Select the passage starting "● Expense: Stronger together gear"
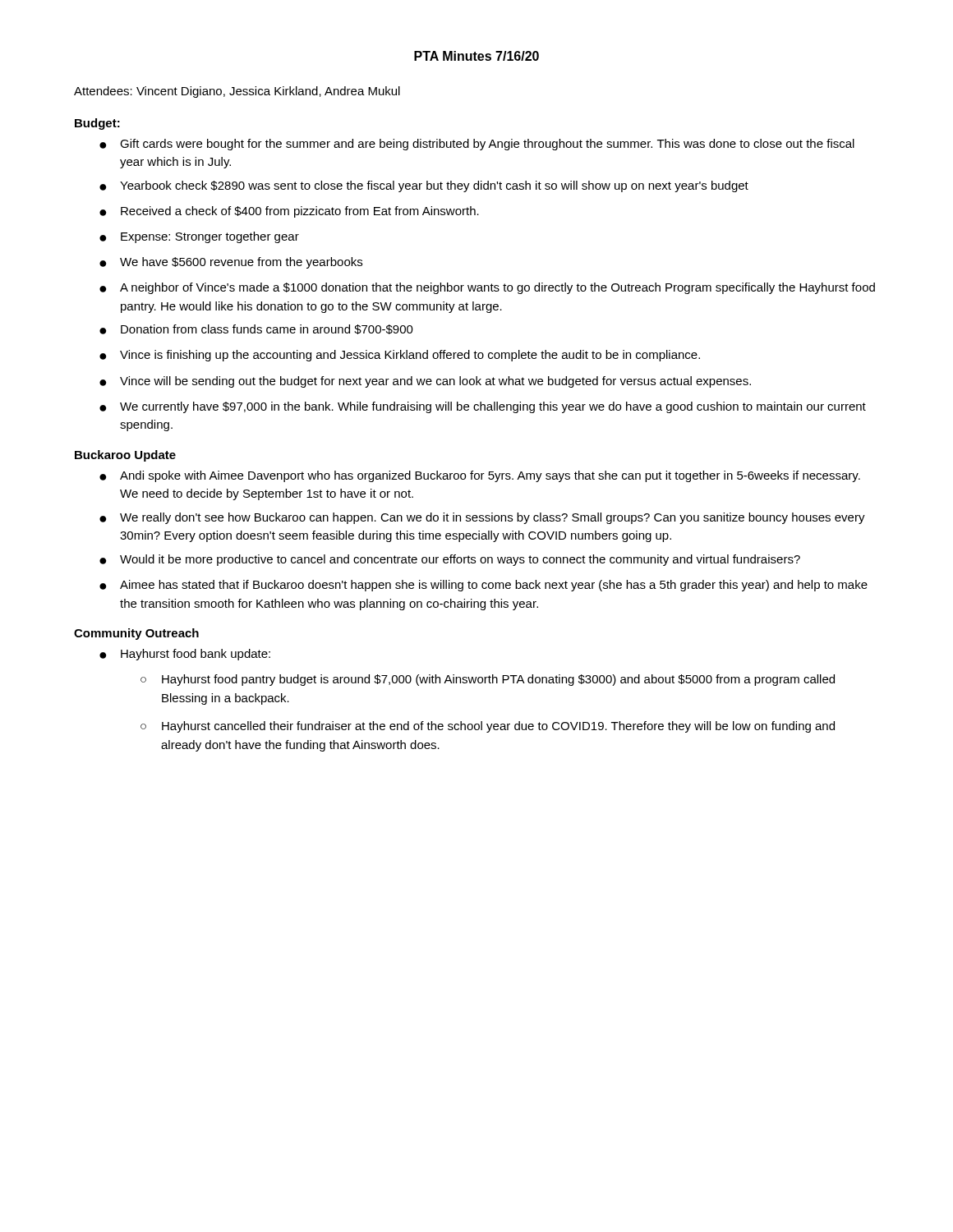This screenshot has width=953, height=1232. tap(199, 237)
